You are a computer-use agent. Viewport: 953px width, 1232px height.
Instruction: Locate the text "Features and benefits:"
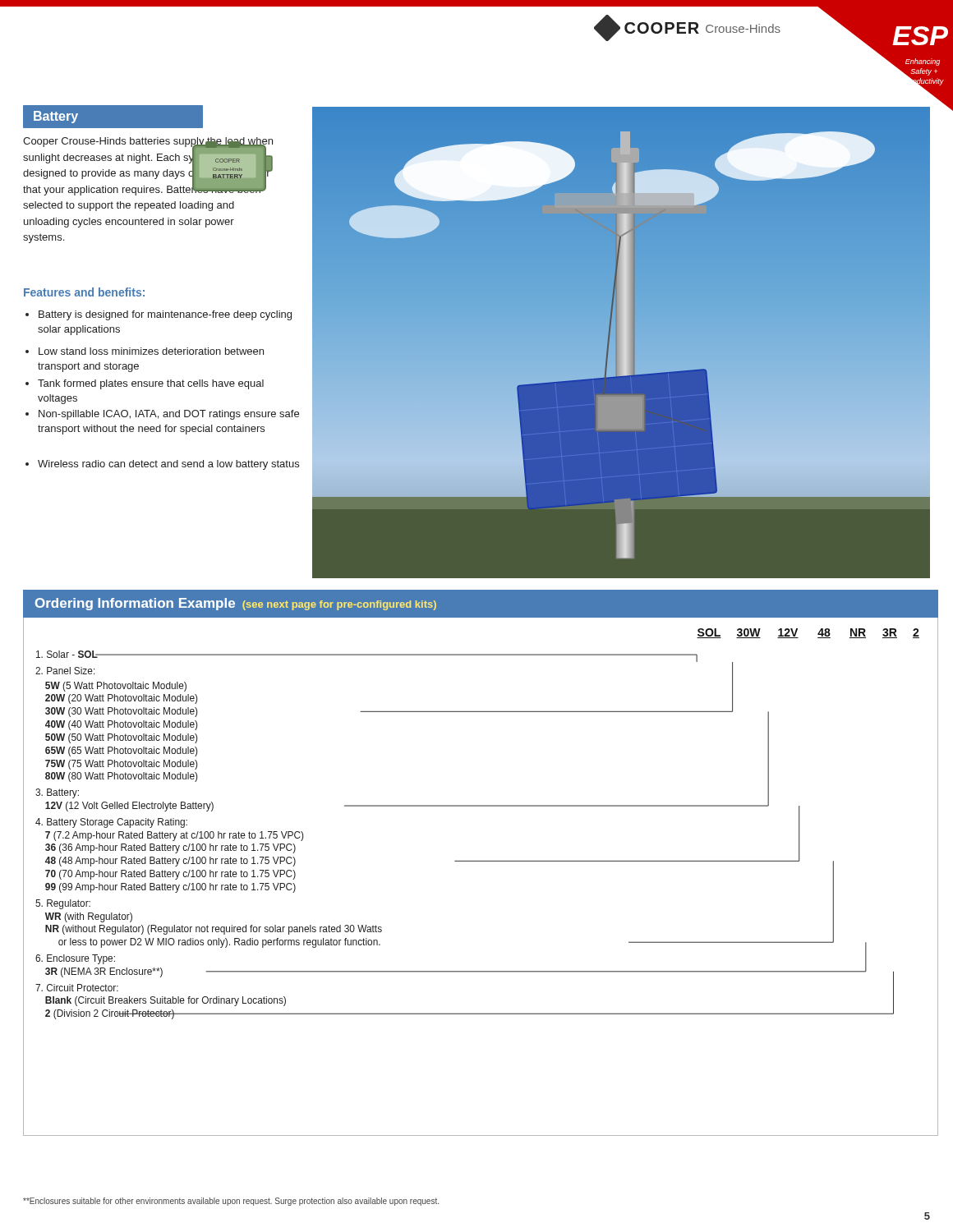(x=84, y=292)
